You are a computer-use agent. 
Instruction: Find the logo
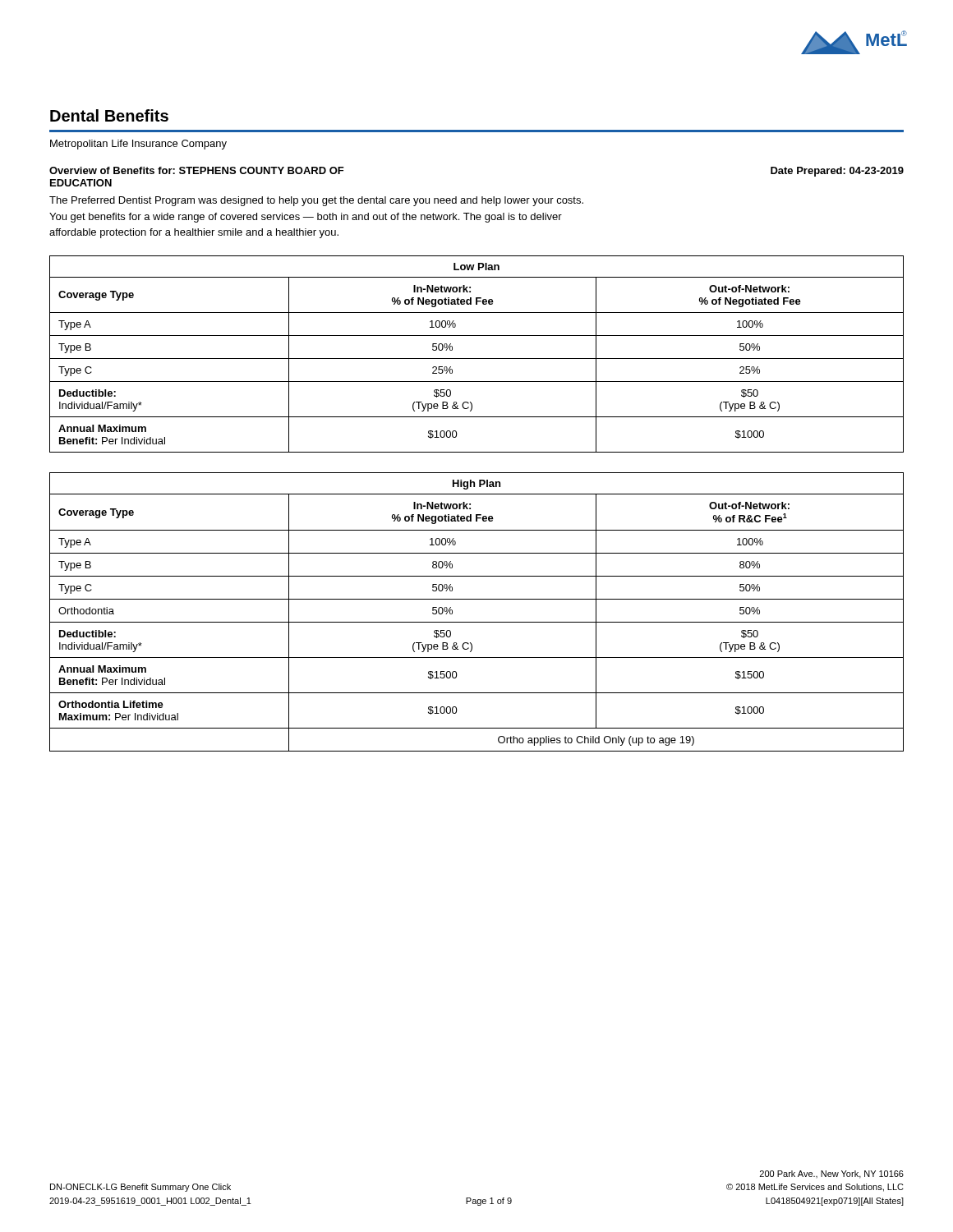tap(854, 44)
